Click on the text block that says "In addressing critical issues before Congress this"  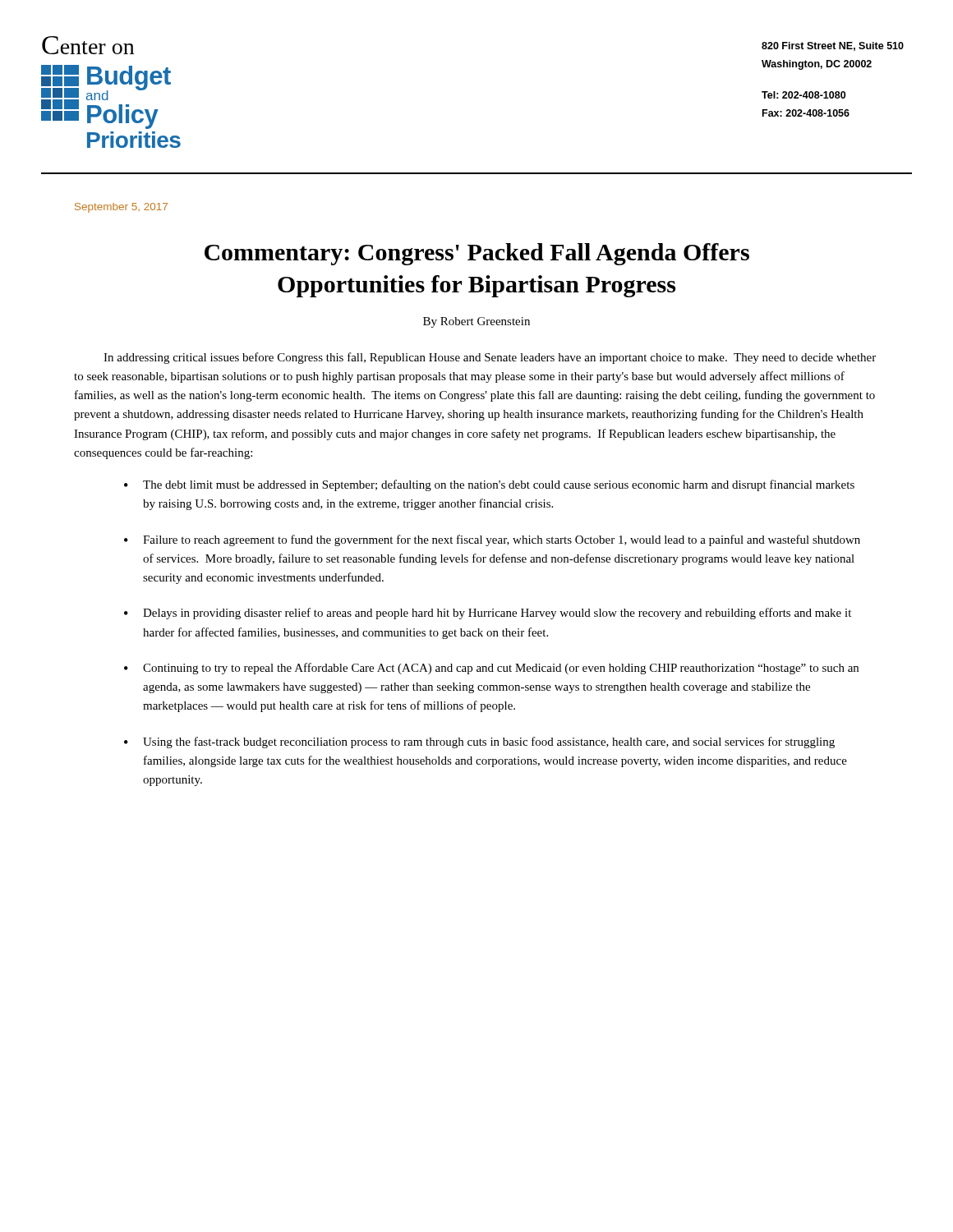point(475,405)
